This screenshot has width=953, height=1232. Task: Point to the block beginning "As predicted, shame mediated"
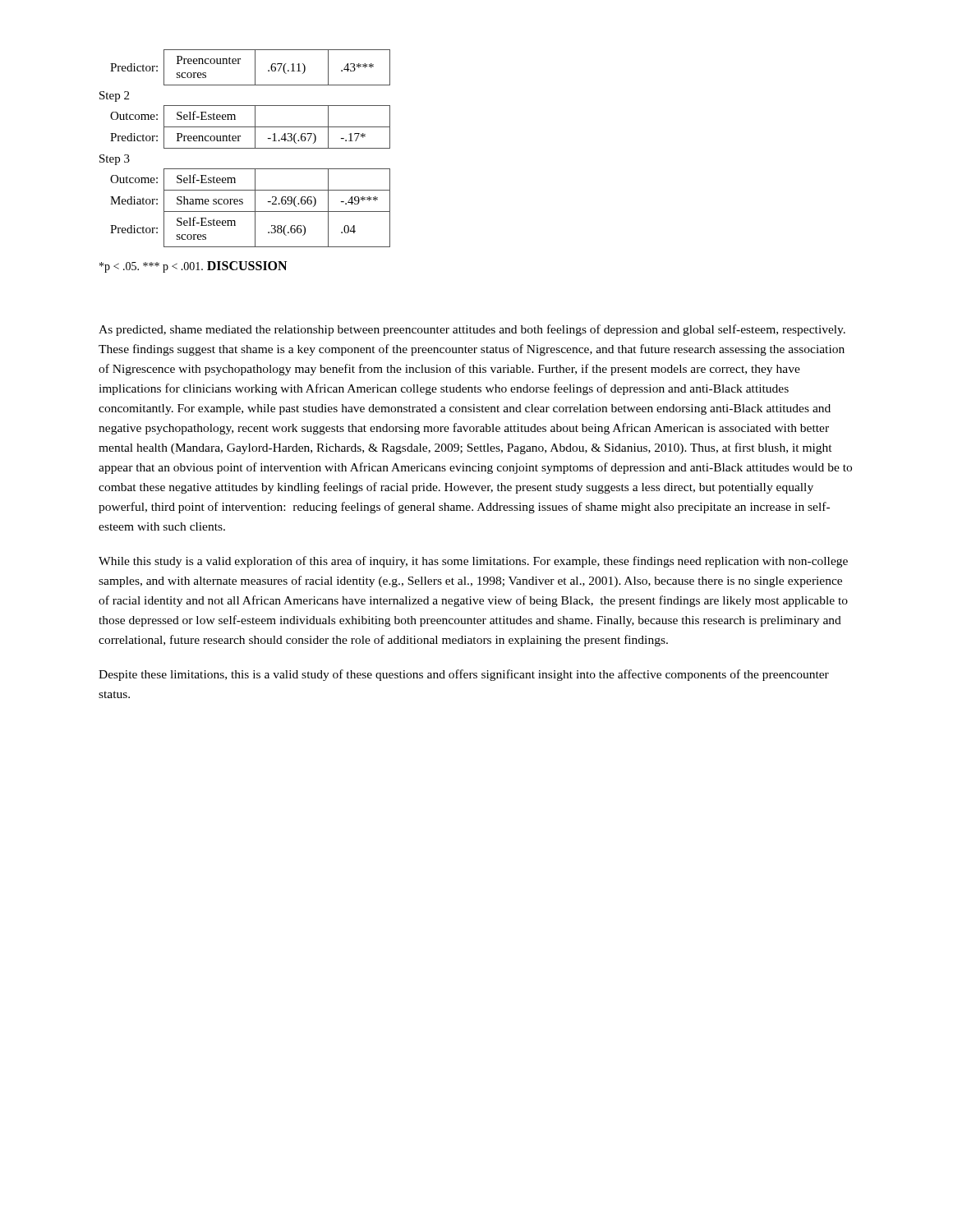point(476,428)
